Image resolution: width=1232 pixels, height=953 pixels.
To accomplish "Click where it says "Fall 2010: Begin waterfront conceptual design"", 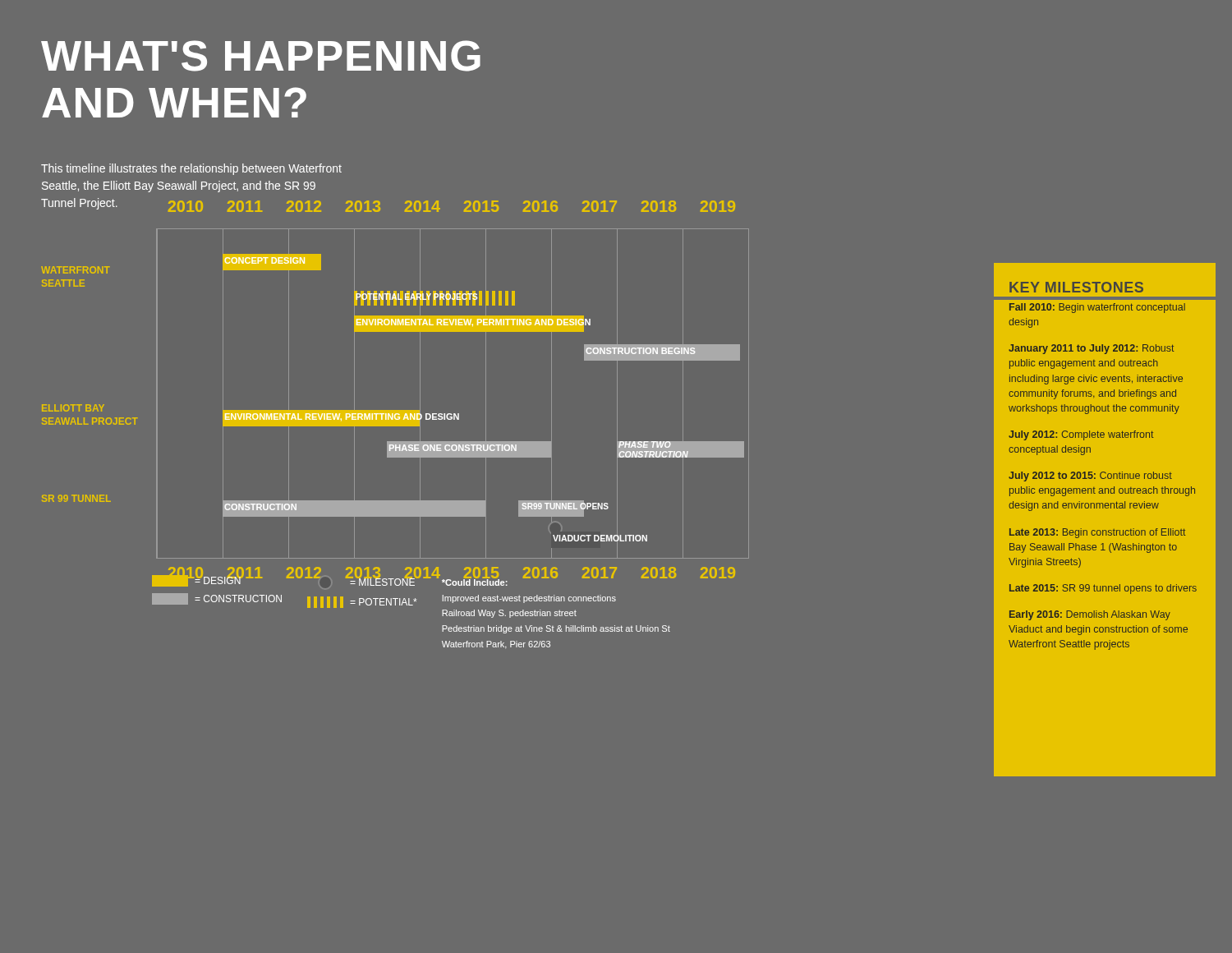I will tap(1097, 315).
